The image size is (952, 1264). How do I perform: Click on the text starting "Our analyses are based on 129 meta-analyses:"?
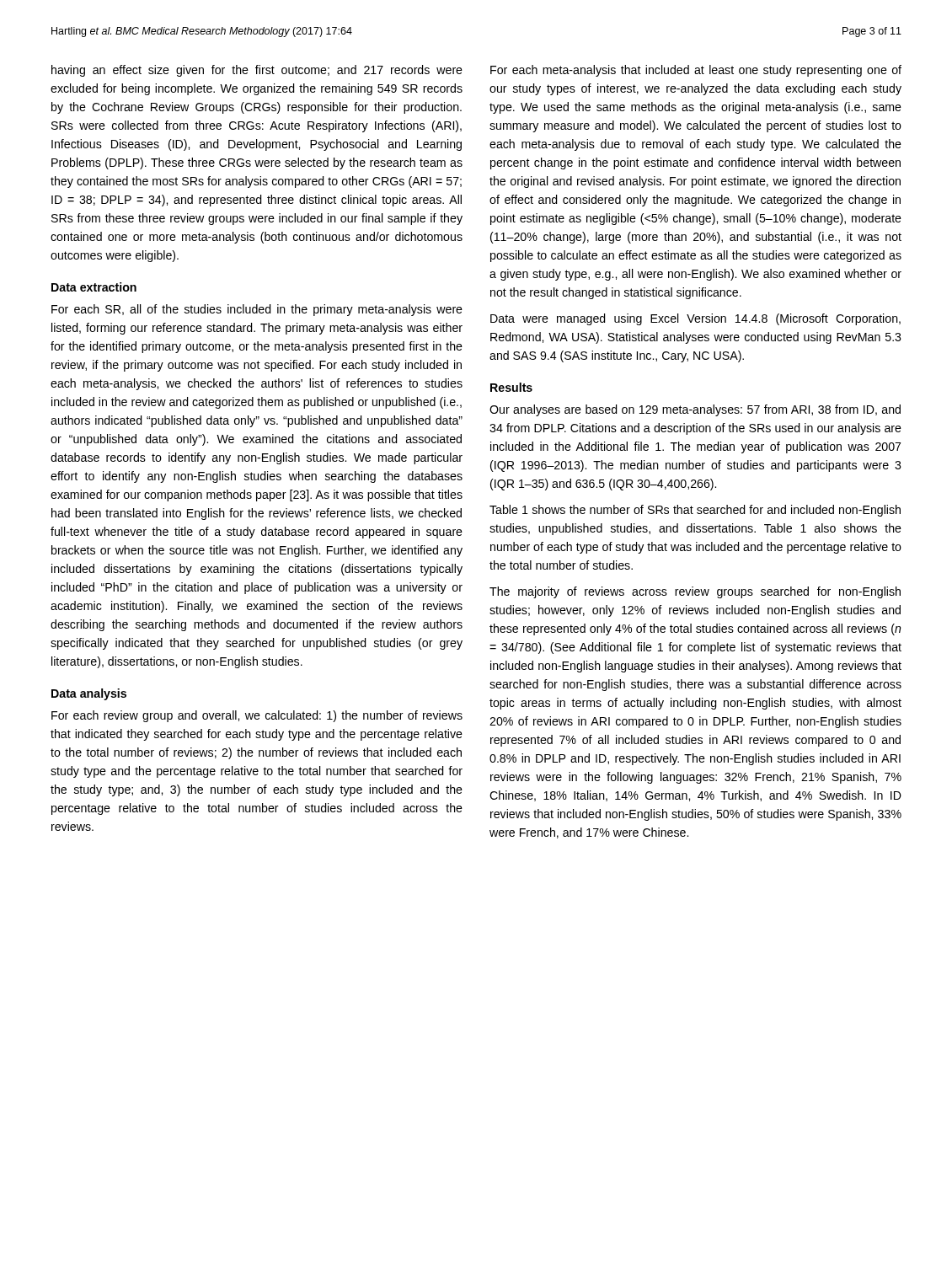695,621
